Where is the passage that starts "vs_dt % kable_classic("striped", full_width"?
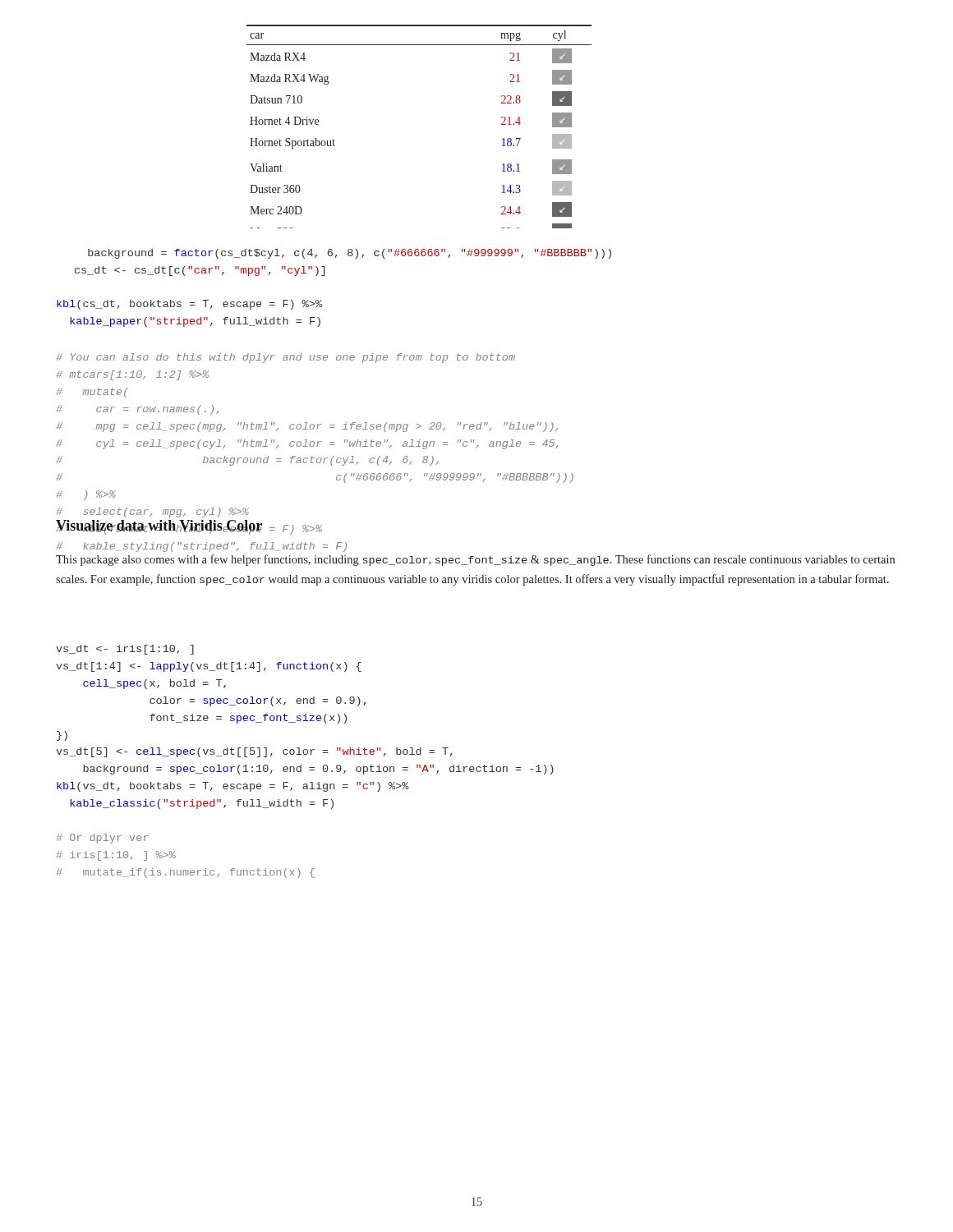The height and width of the screenshot is (1232, 953). (x=305, y=761)
